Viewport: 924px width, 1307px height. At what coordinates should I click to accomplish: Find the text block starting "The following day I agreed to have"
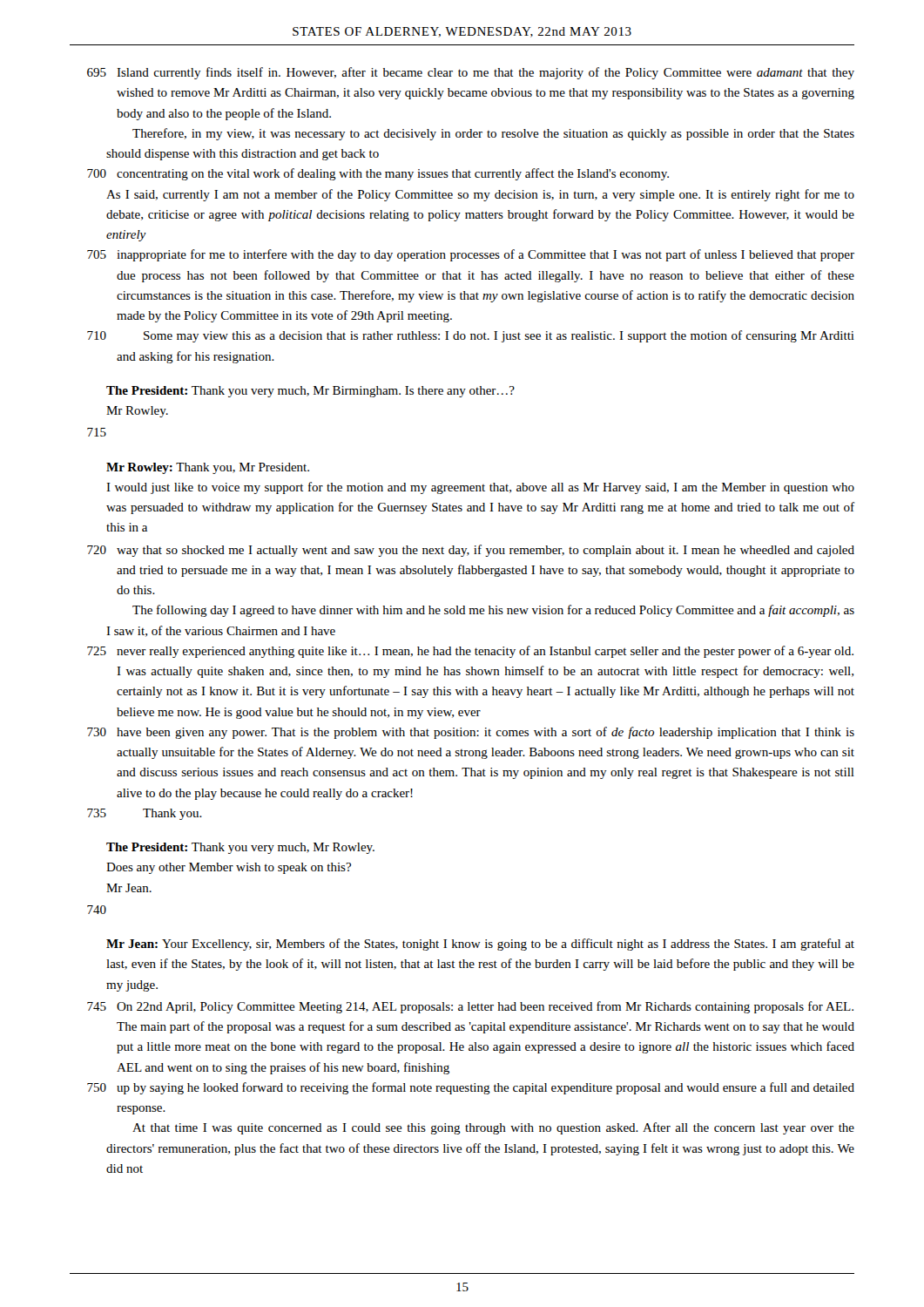point(462,621)
